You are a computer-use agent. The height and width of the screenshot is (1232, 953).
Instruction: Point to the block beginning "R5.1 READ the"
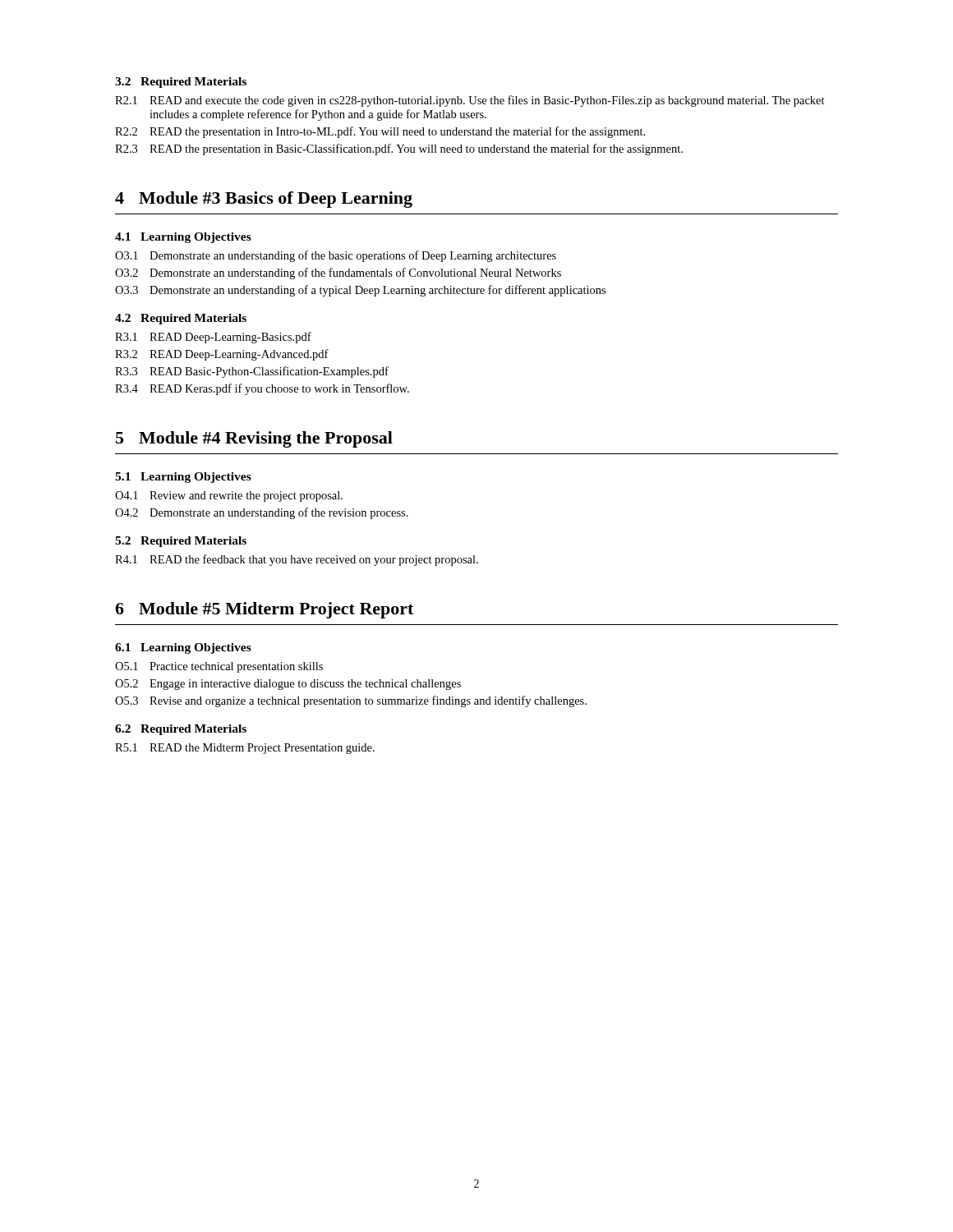click(x=245, y=749)
